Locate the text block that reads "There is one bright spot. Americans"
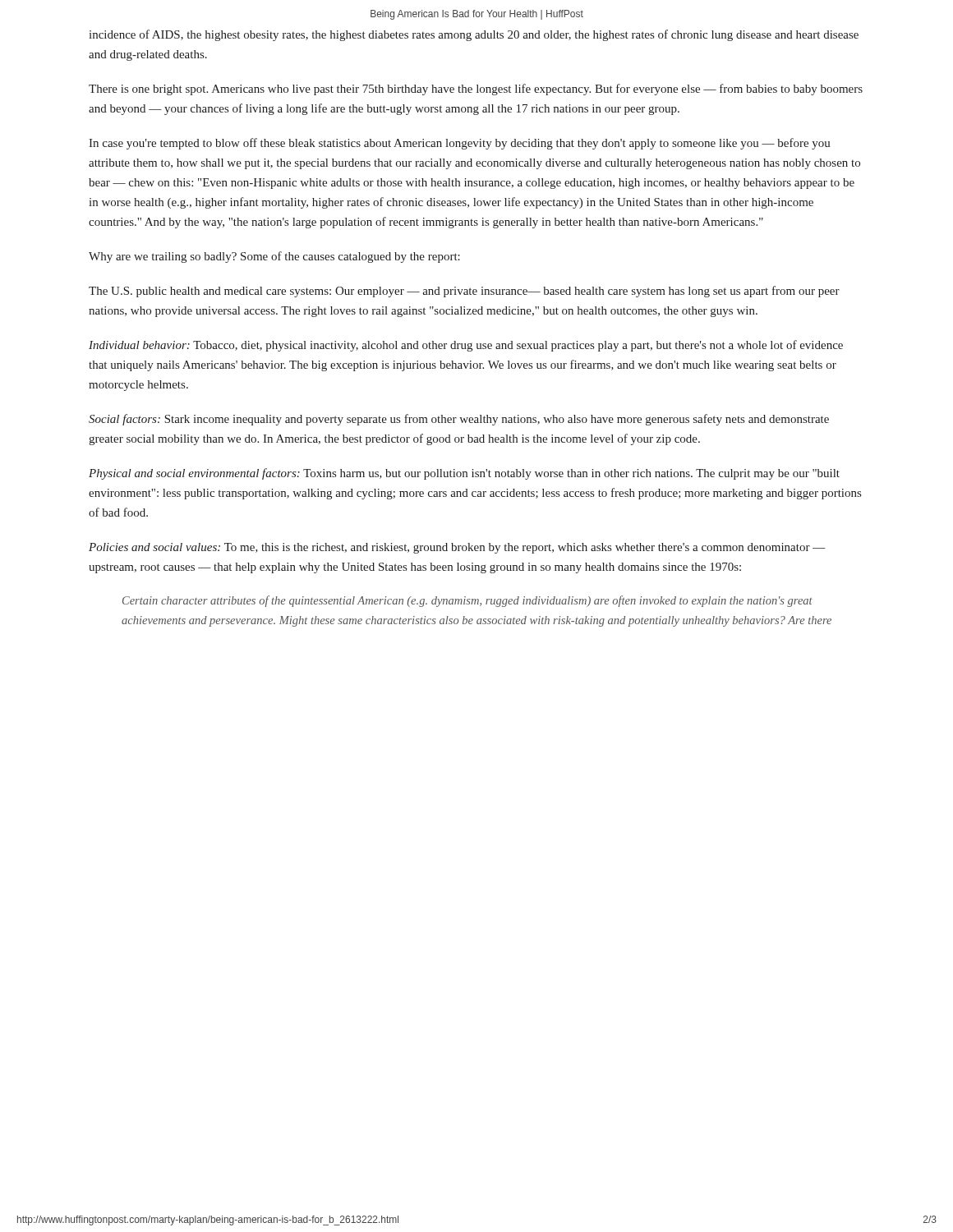953x1232 pixels. coord(476,99)
